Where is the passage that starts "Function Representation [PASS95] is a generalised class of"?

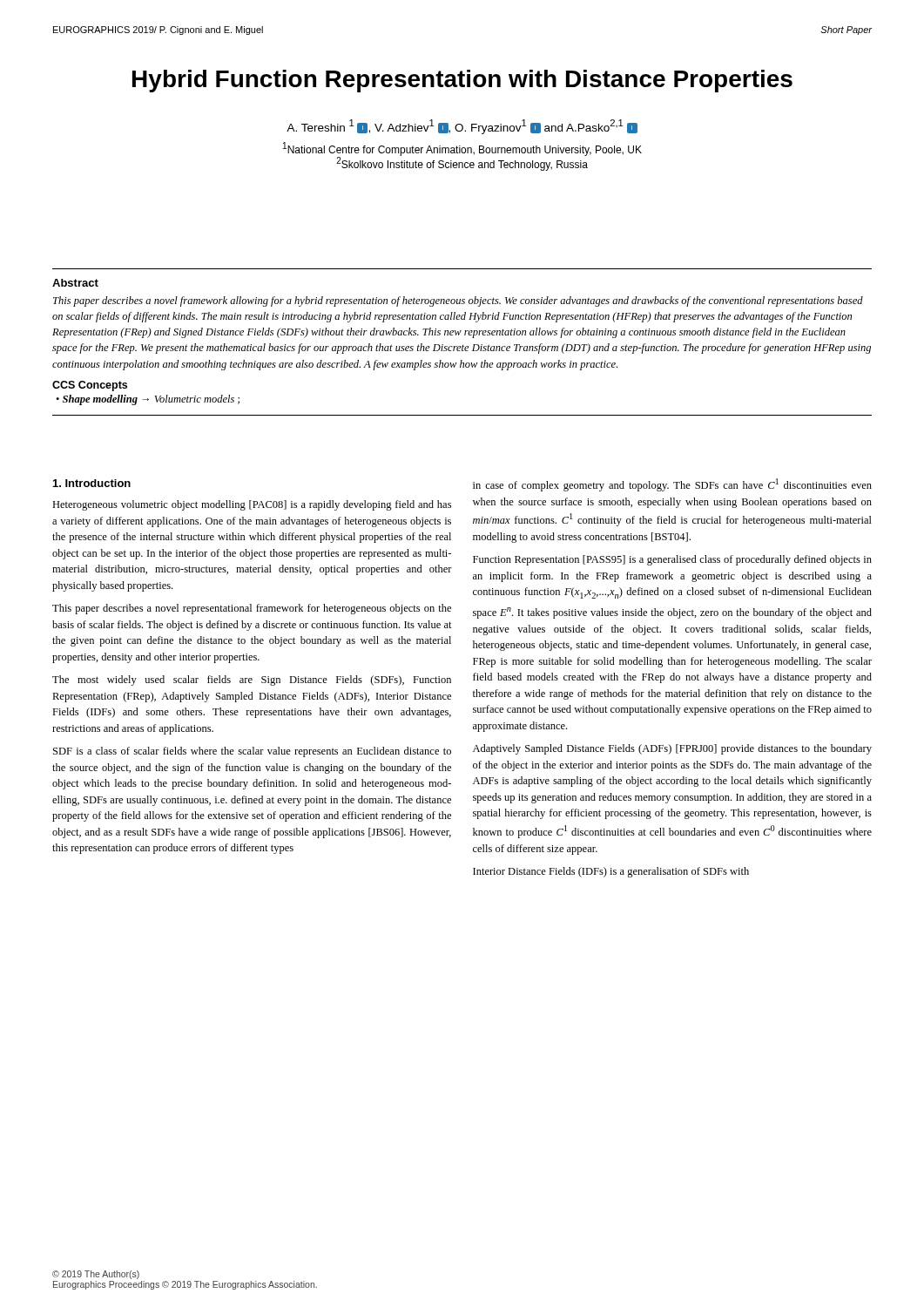[672, 643]
